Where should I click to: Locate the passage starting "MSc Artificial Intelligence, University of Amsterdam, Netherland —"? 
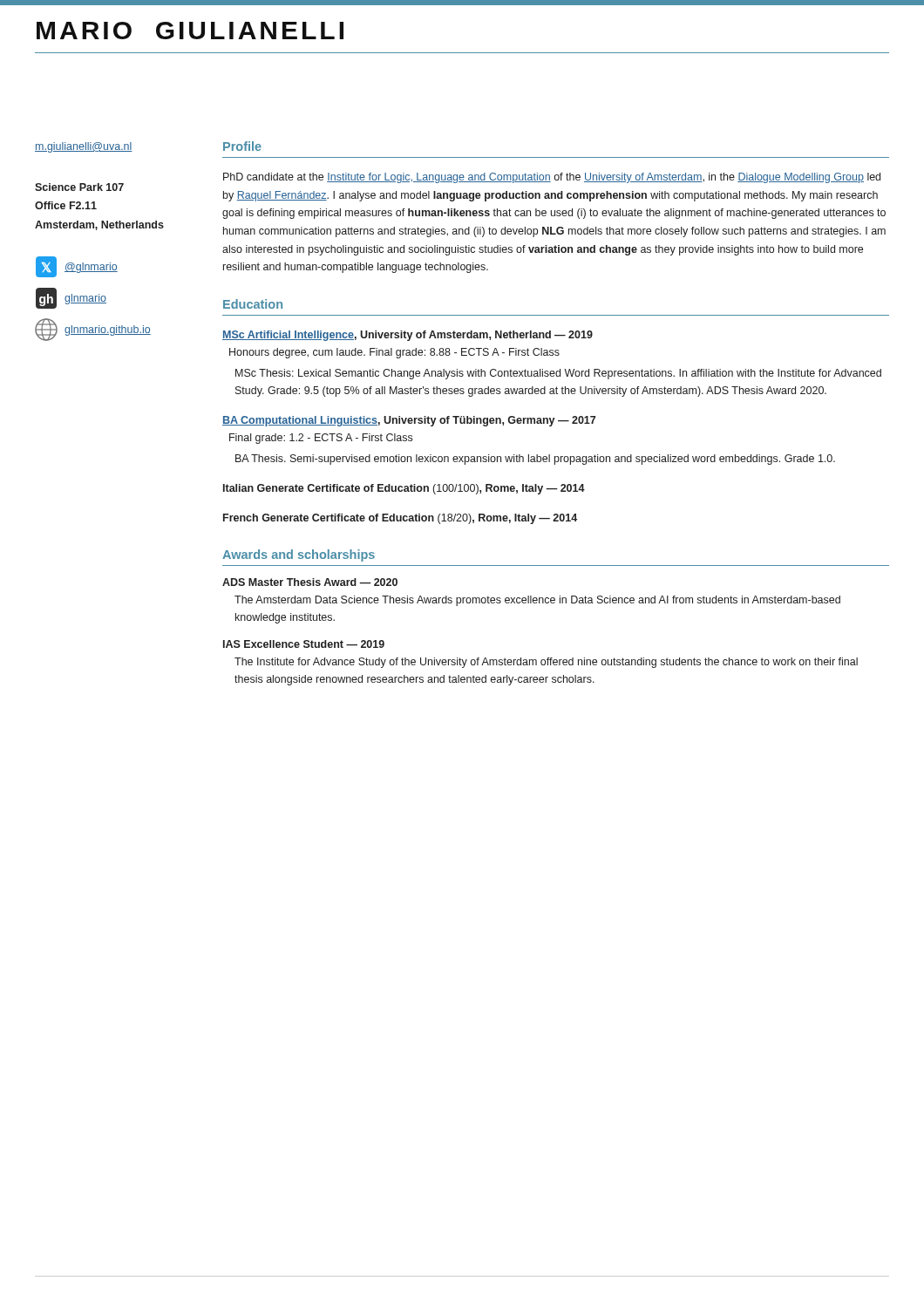(x=407, y=343)
